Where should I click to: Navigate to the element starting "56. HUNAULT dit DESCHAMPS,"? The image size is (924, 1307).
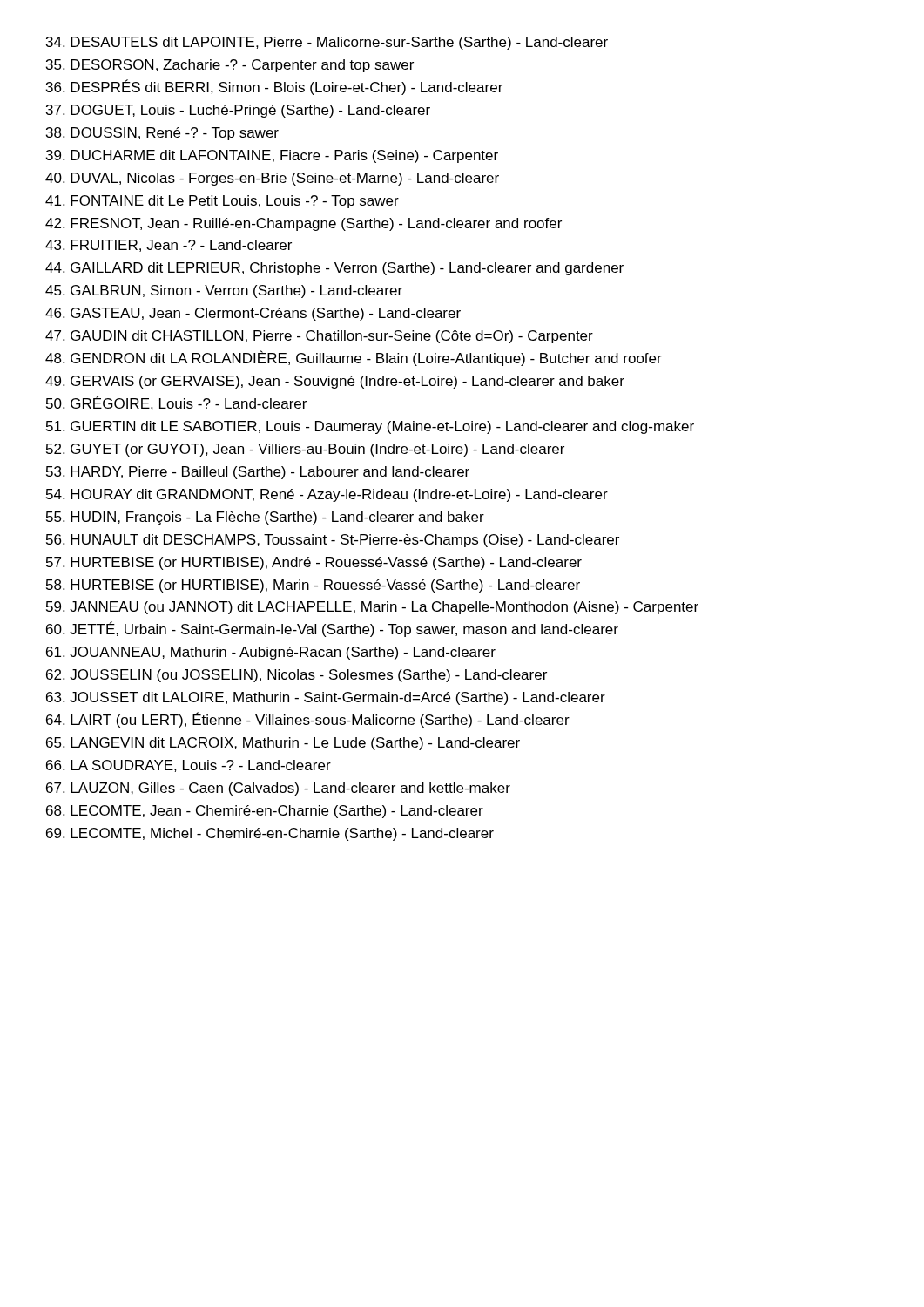(x=332, y=539)
